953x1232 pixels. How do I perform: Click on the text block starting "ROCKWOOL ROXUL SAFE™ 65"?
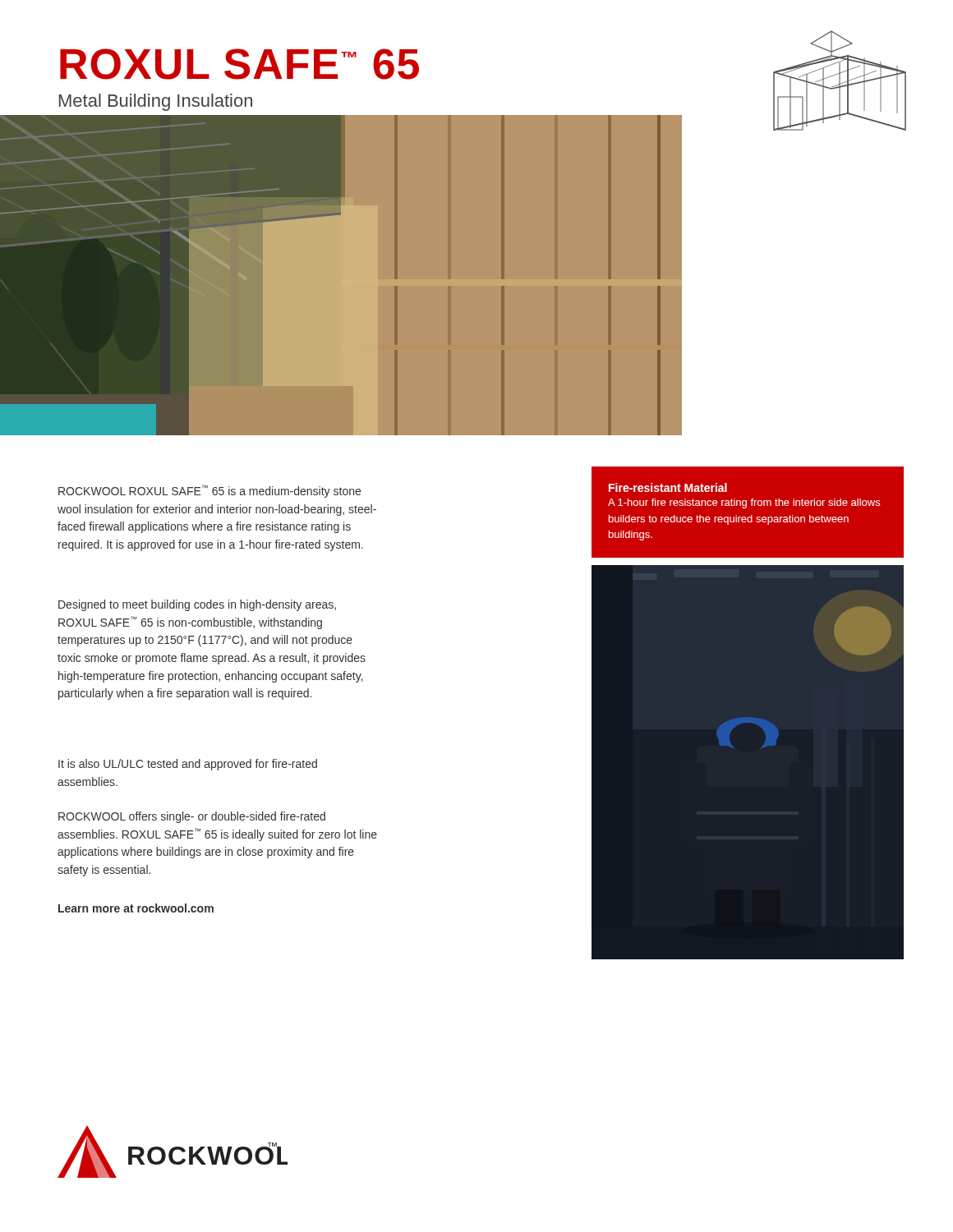217,518
